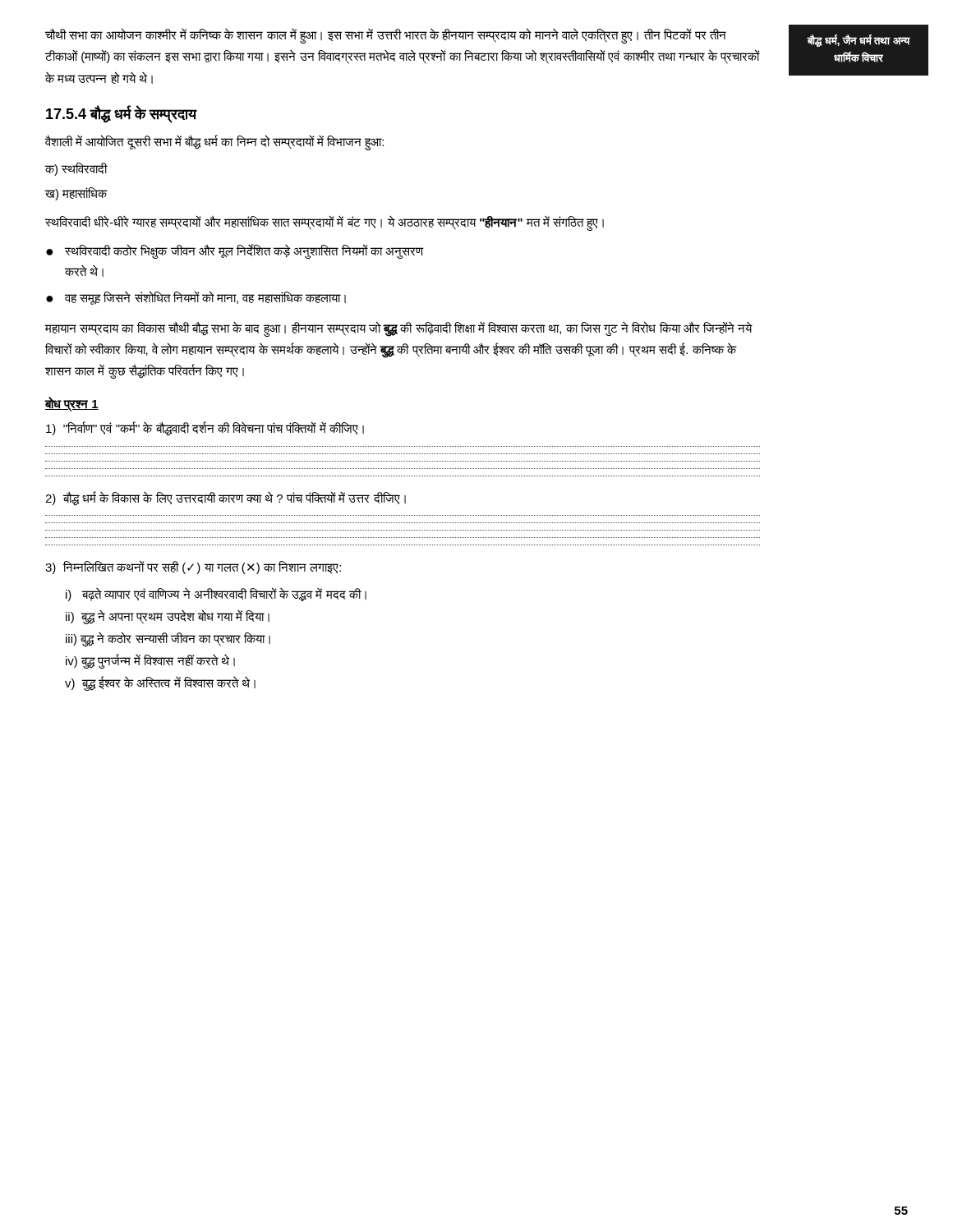This screenshot has height=1232, width=953.
Task: Click on the text block starting "v) बुद्ध ईश्वर के"
Action: (161, 683)
